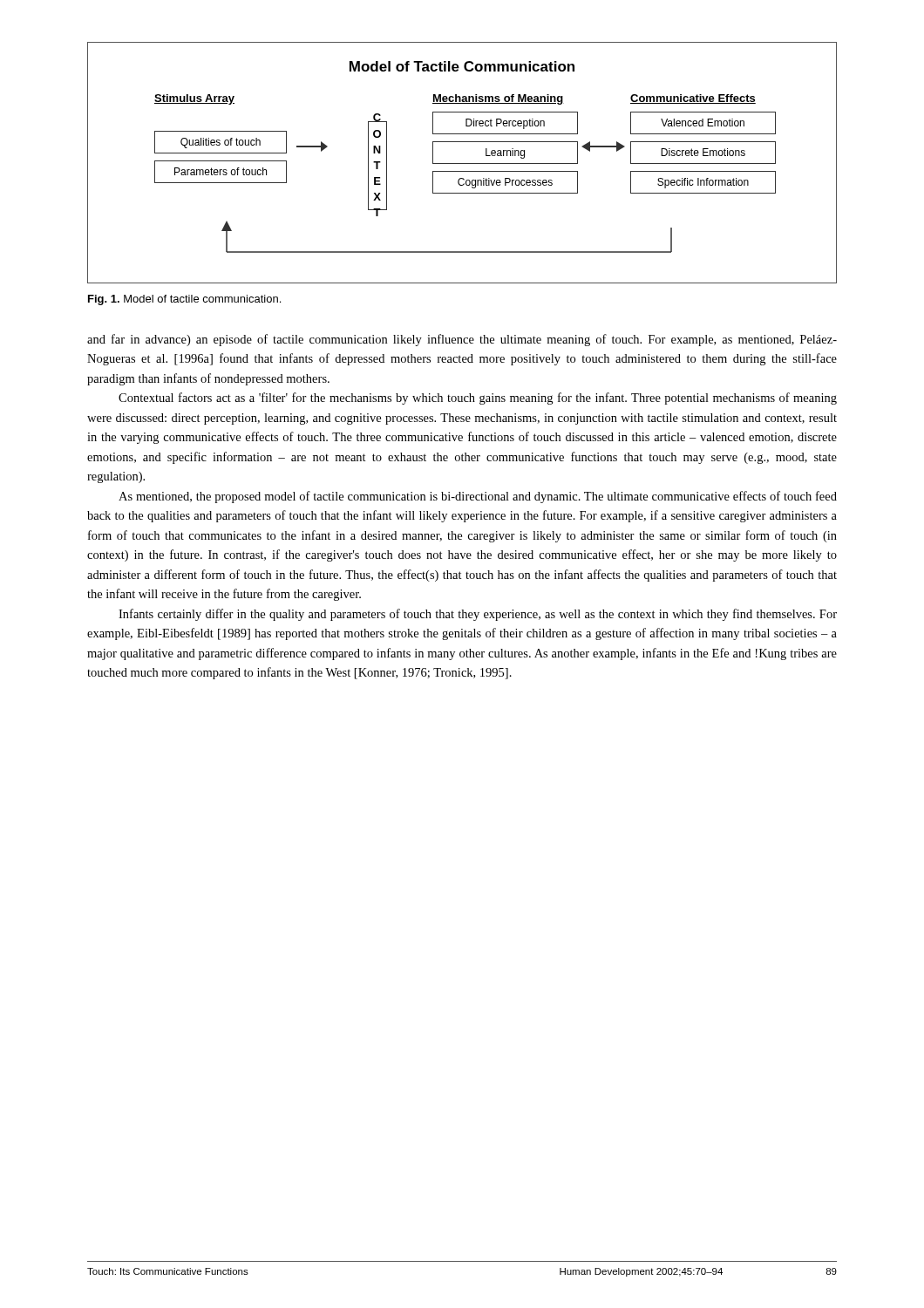
Task: Find the text block containing "As mentioned, the proposed model of tactile"
Action: pyautogui.click(x=462, y=545)
